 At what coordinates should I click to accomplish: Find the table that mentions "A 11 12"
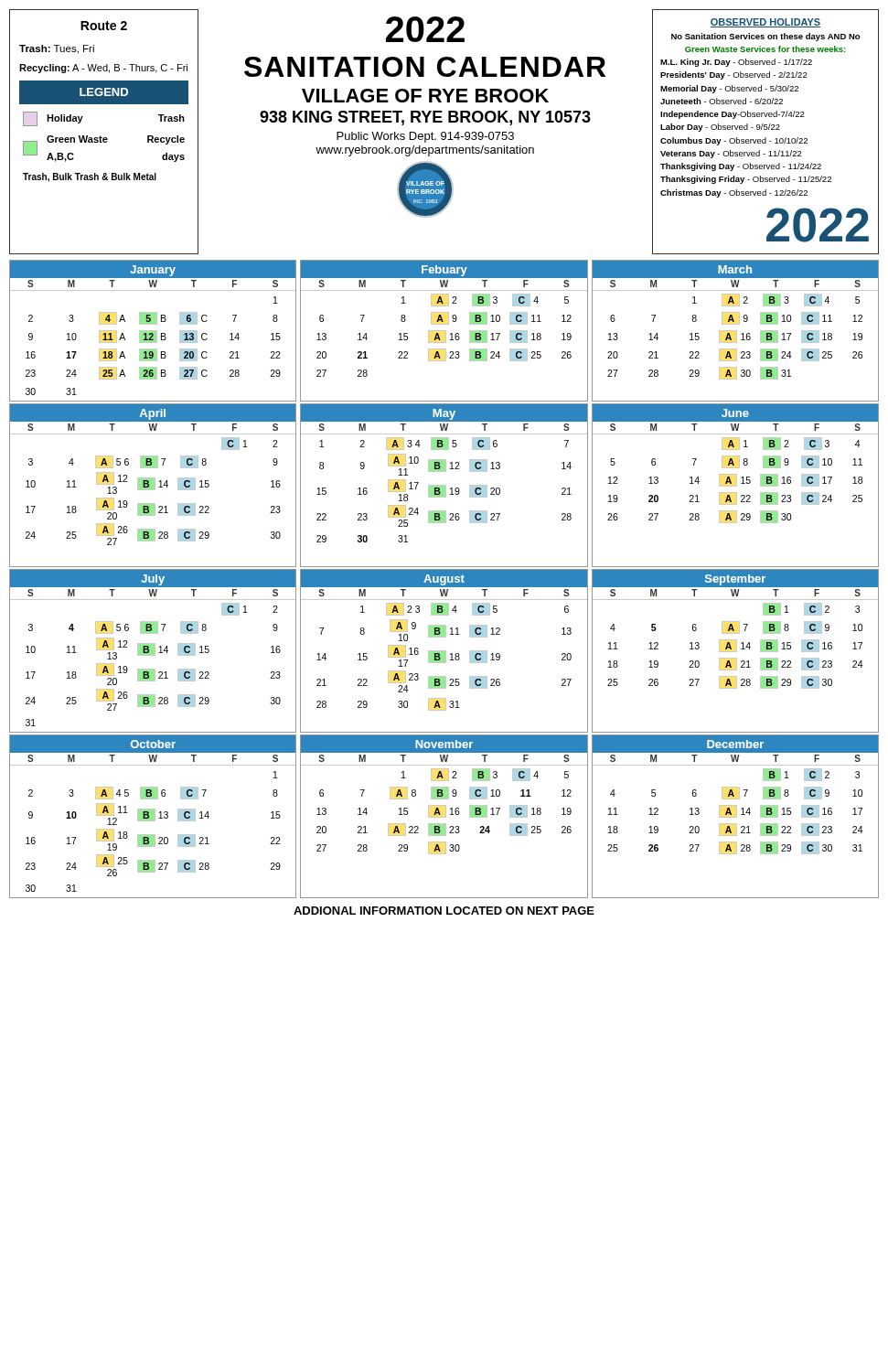click(x=153, y=816)
